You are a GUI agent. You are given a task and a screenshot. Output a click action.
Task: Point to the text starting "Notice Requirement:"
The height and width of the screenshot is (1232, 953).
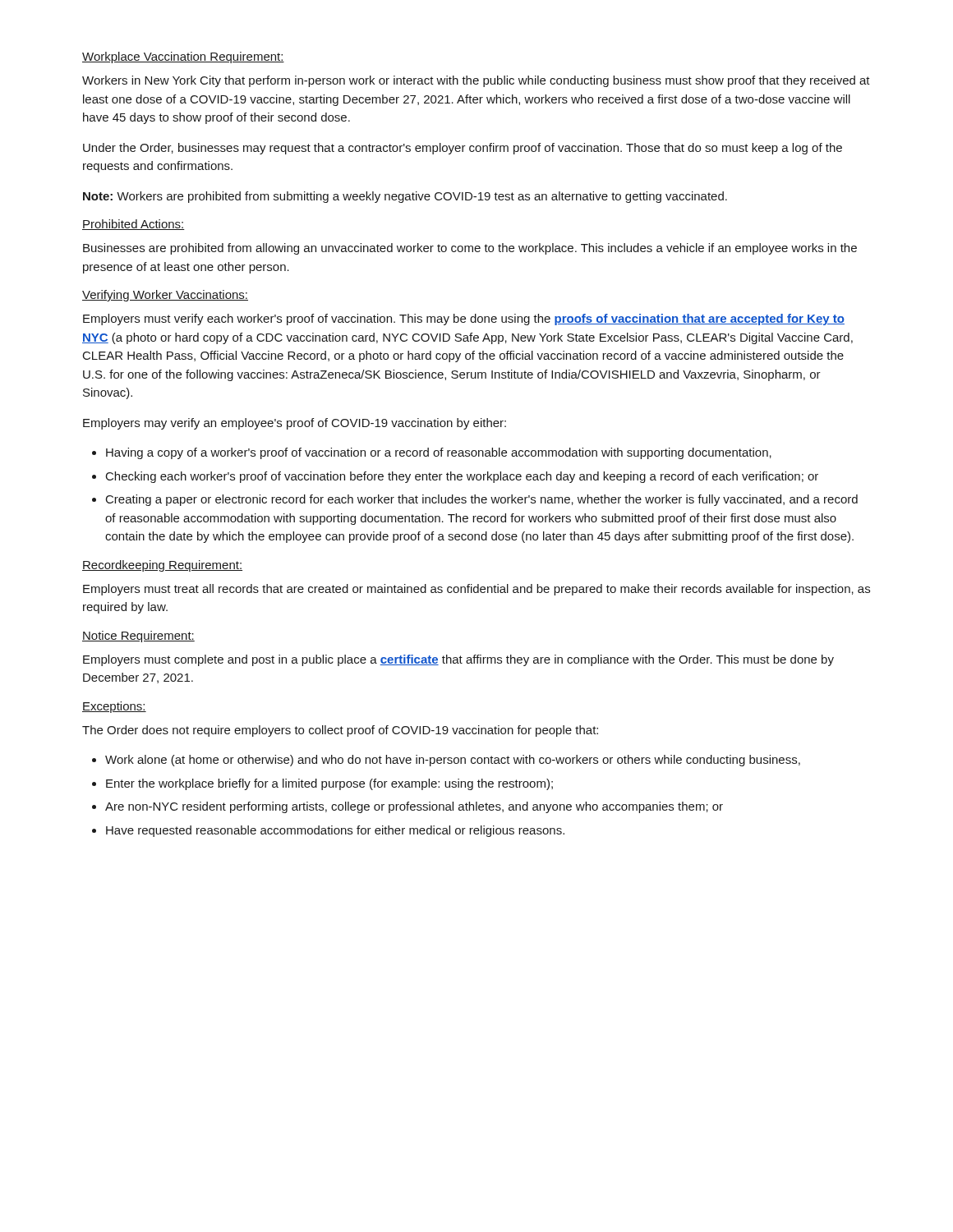tap(138, 635)
